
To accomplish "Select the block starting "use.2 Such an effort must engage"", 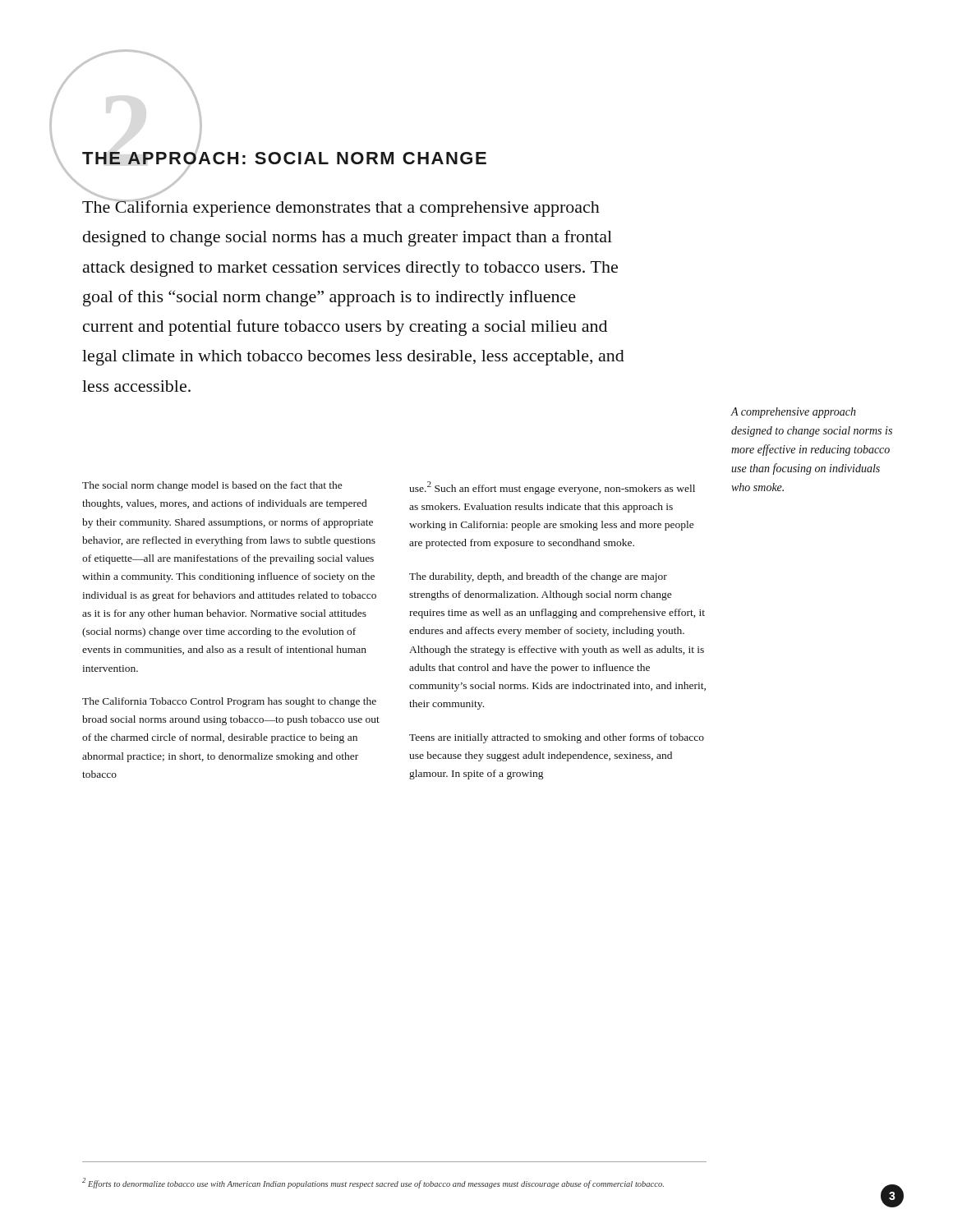I will (558, 514).
